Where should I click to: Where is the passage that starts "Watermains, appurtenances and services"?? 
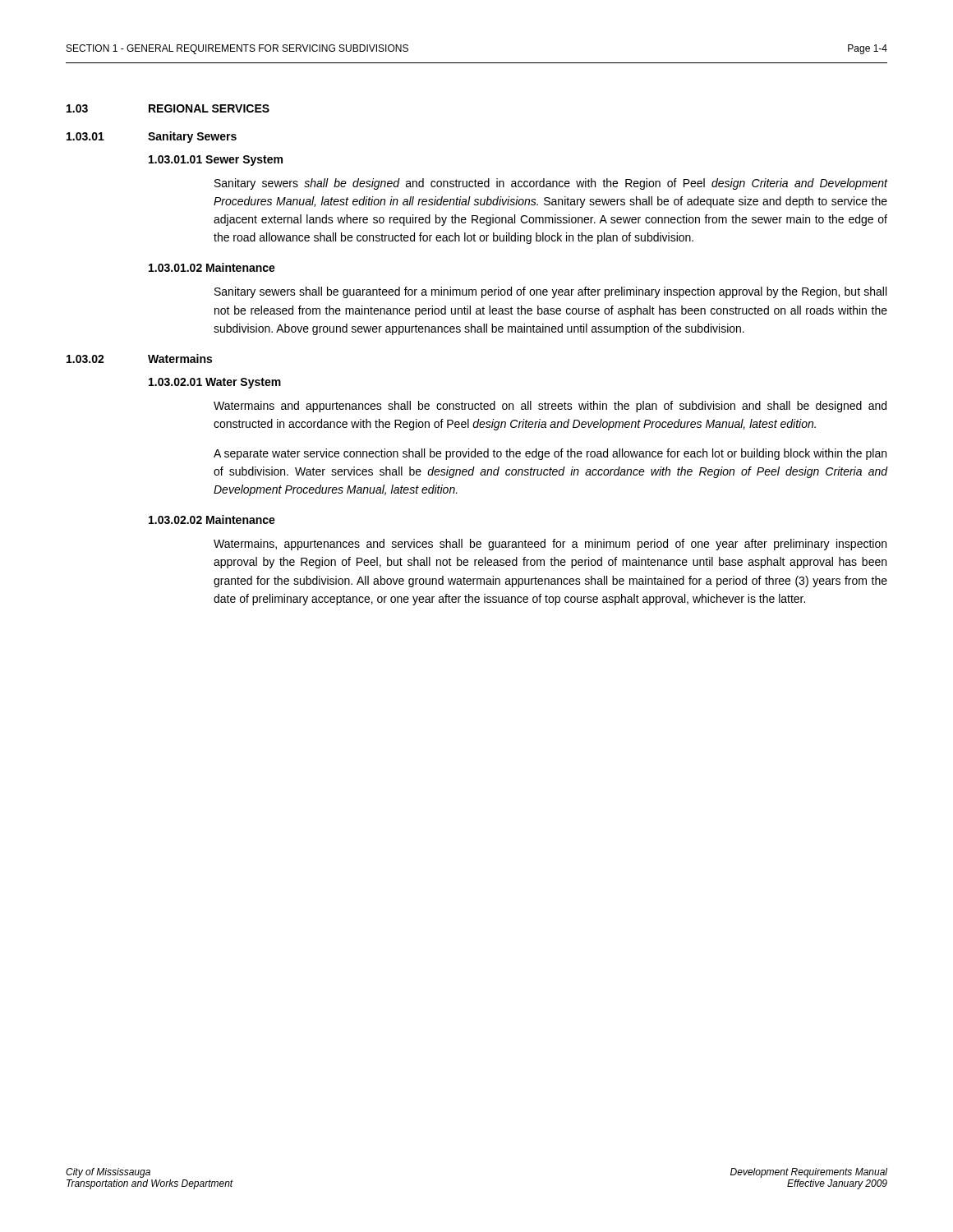550,571
